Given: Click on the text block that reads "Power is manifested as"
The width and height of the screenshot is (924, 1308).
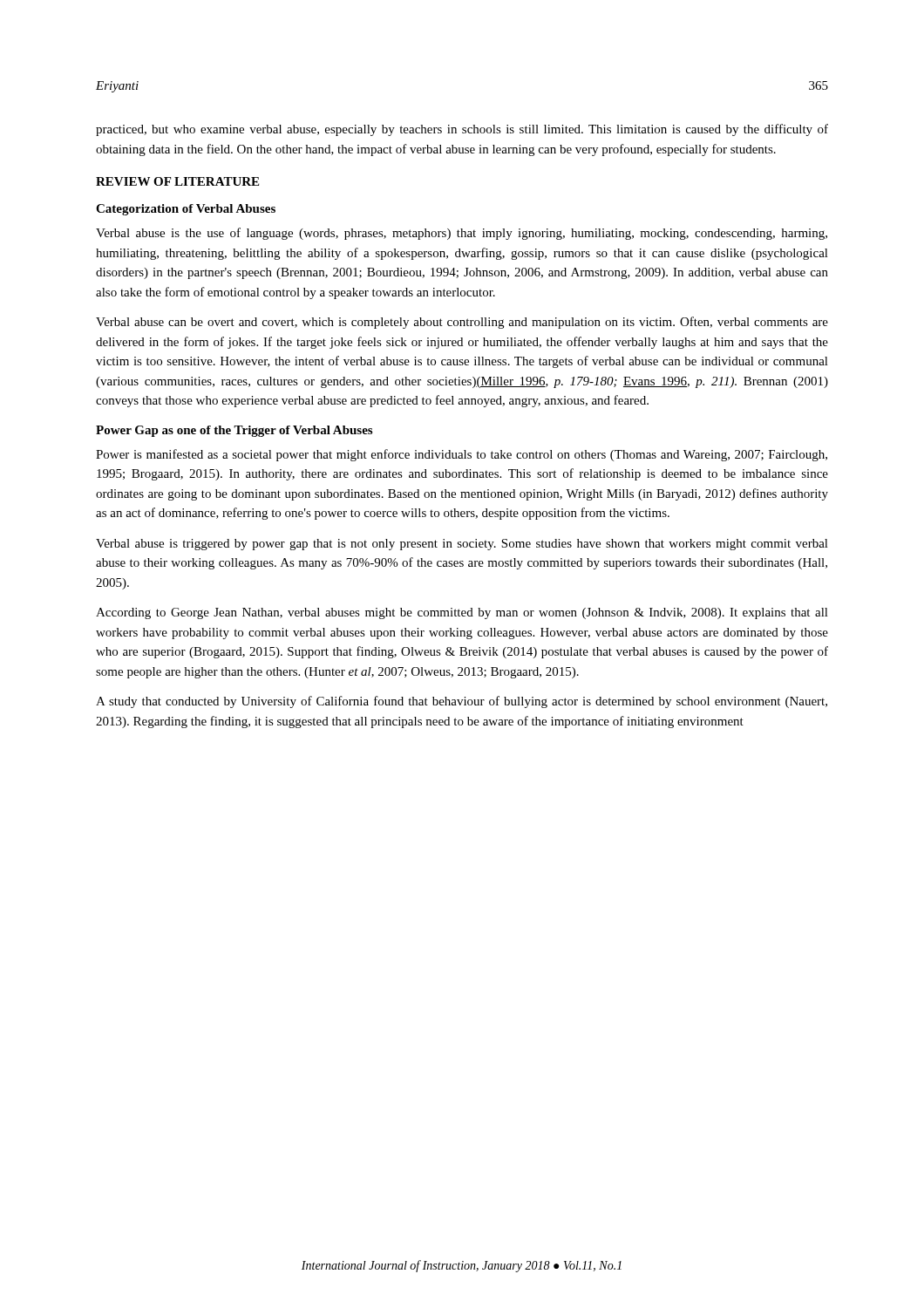Looking at the screenshot, I should tap(462, 484).
